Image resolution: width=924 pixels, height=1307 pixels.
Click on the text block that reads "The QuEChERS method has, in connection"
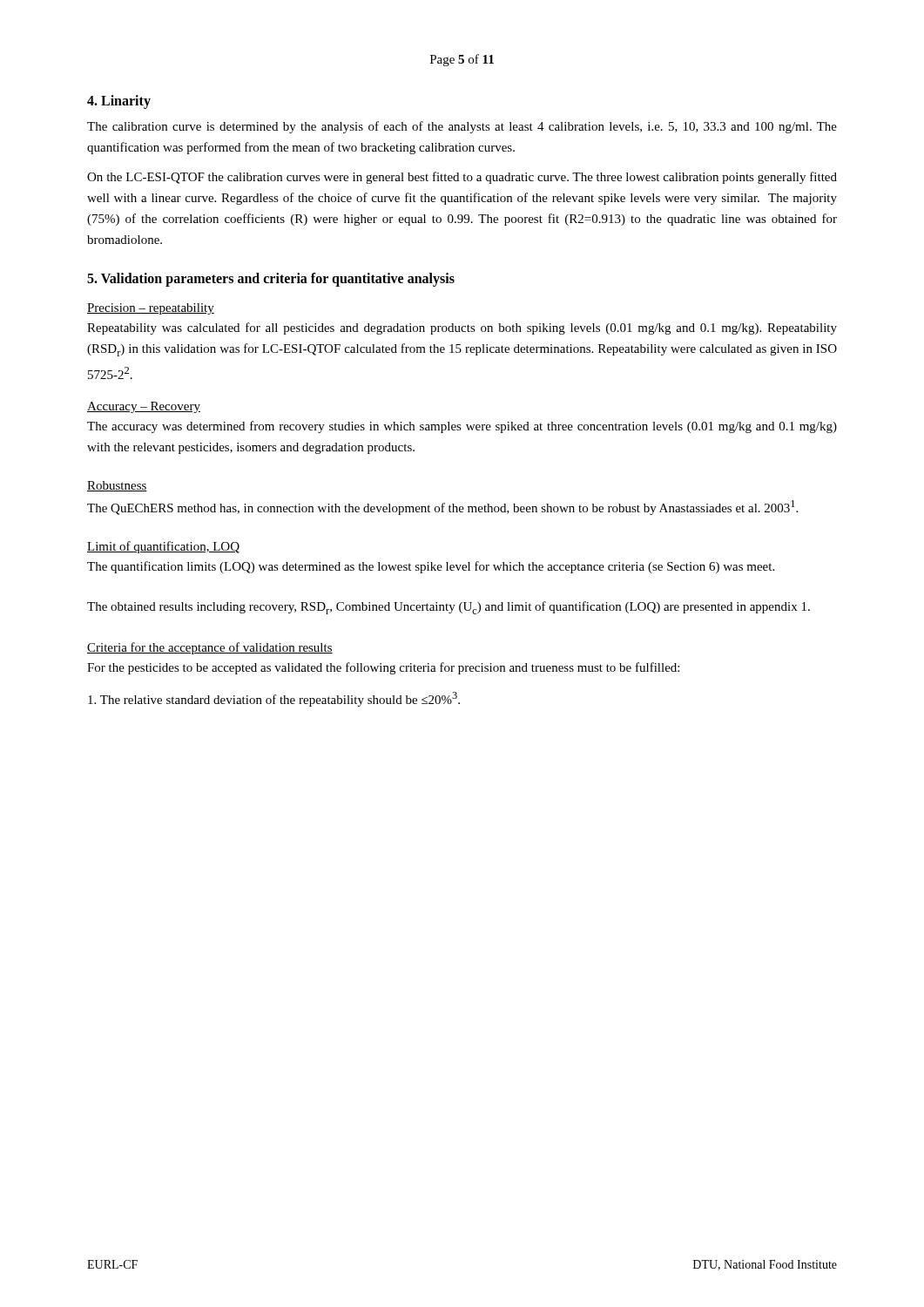(x=443, y=506)
